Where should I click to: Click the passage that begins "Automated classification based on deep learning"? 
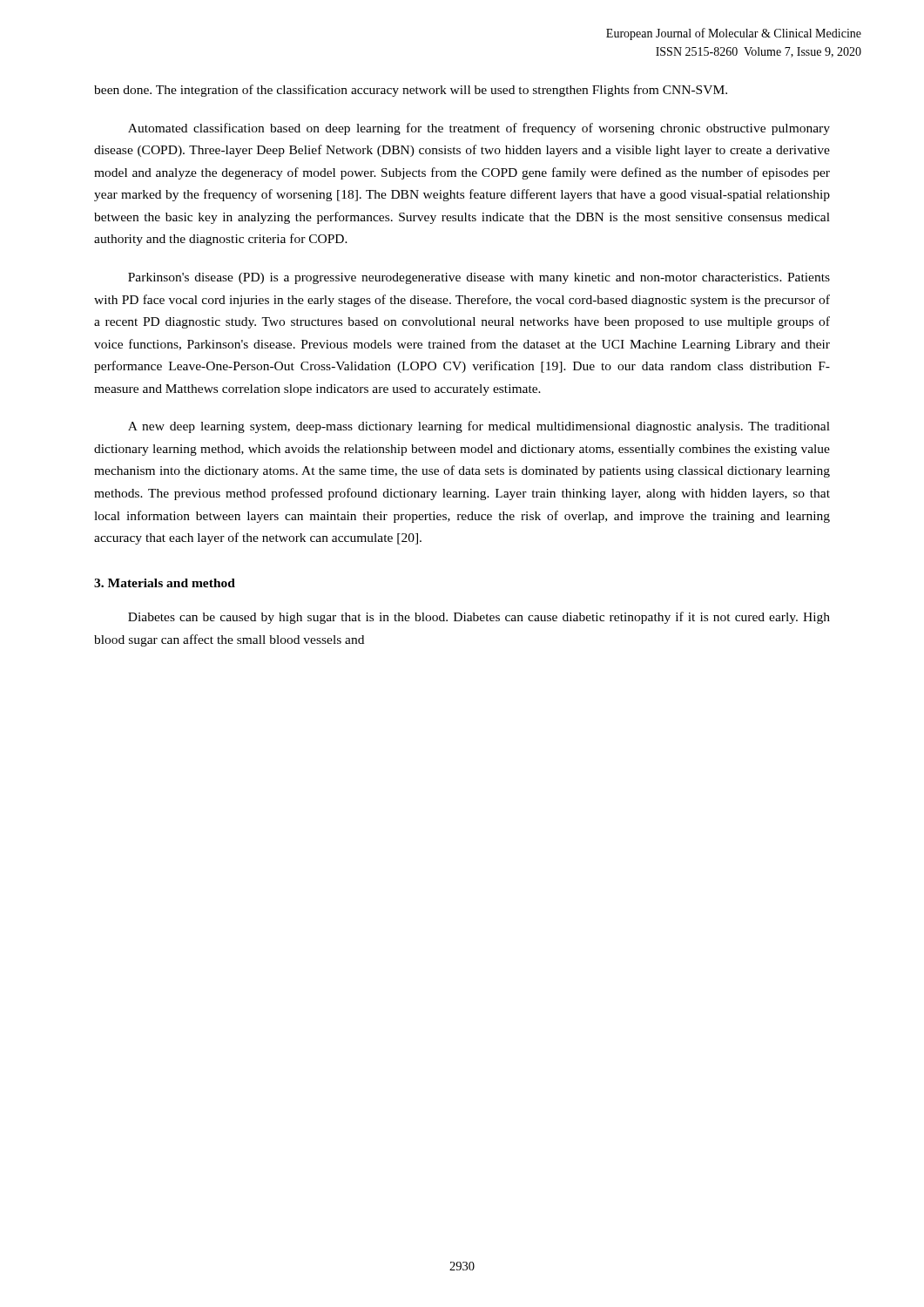(462, 183)
